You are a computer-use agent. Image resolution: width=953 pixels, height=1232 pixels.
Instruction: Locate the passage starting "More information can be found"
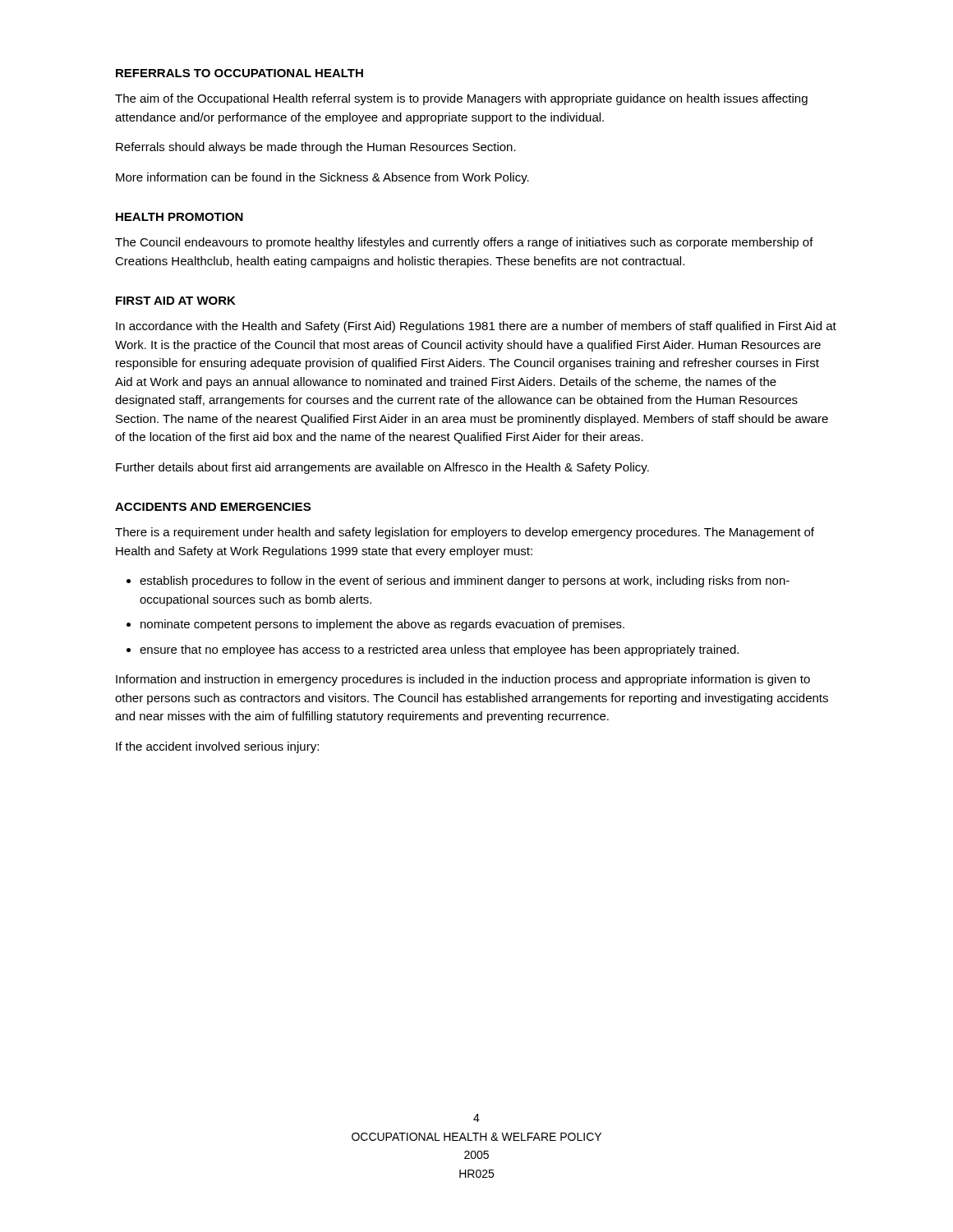322,177
